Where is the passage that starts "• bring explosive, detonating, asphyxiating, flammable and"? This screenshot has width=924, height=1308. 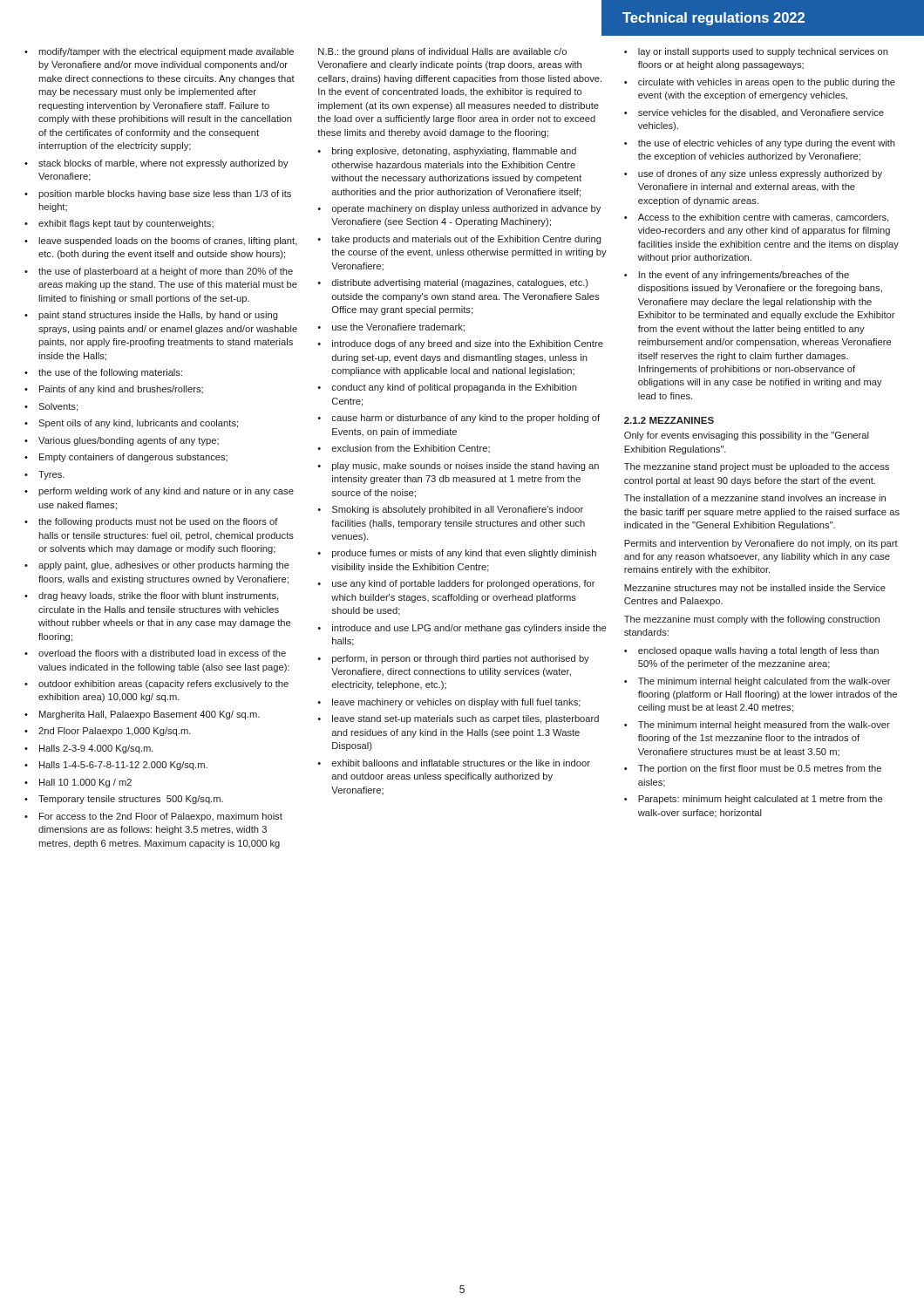(x=462, y=172)
